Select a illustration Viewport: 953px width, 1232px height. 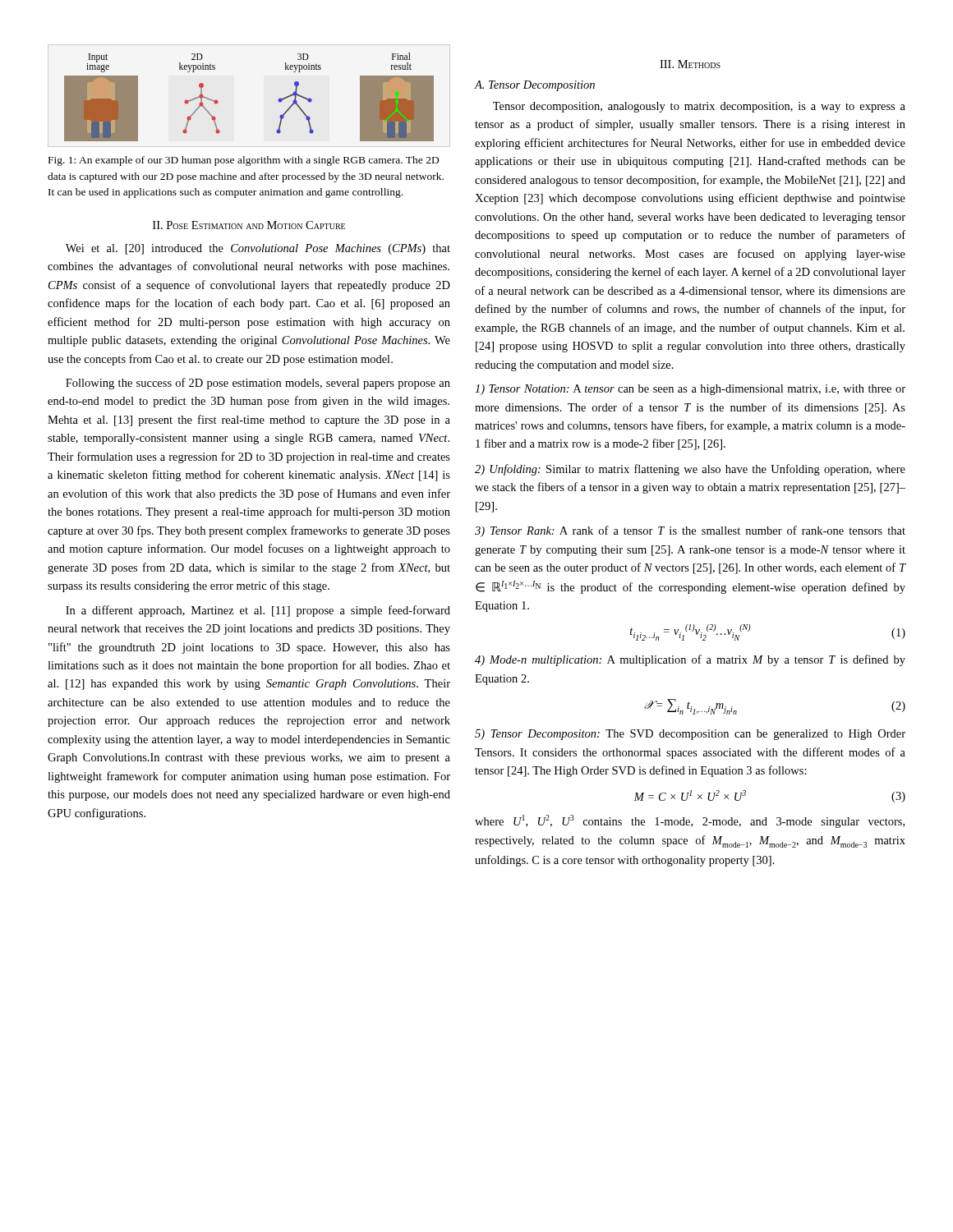tap(249, 96)
